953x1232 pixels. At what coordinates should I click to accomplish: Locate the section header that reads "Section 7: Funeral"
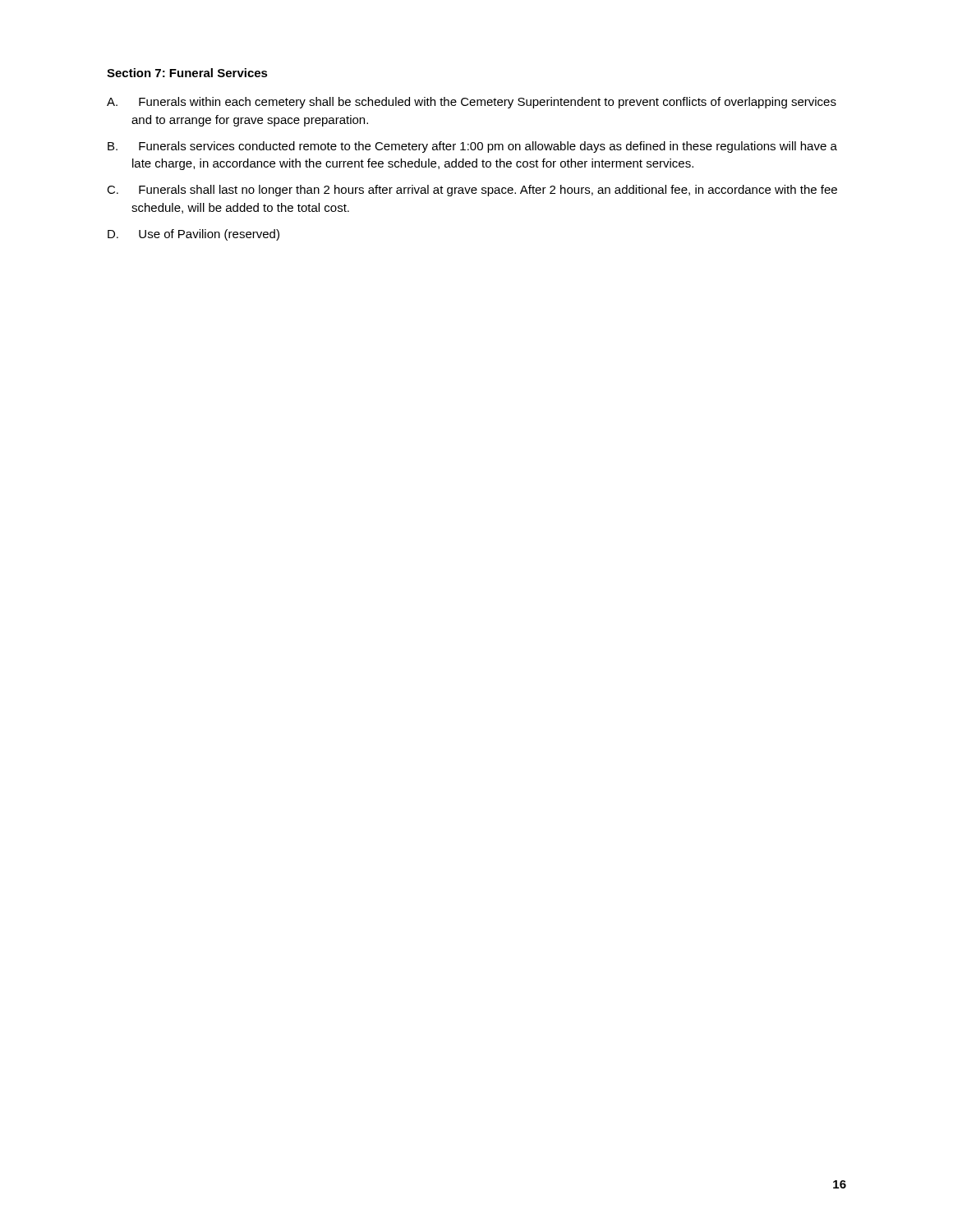pos(187,73)
